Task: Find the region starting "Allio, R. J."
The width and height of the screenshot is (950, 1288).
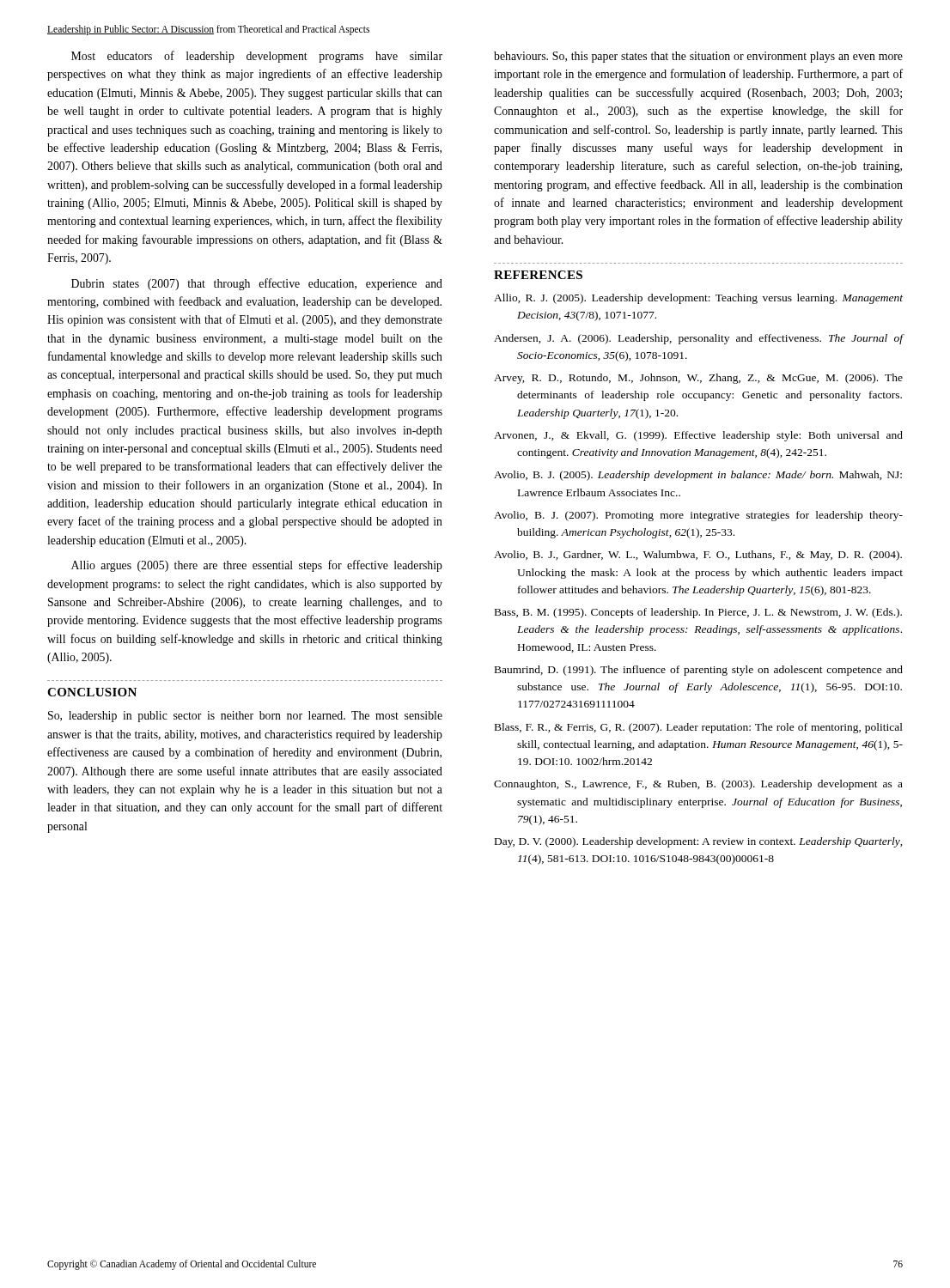Action: (x=698, y=306)
